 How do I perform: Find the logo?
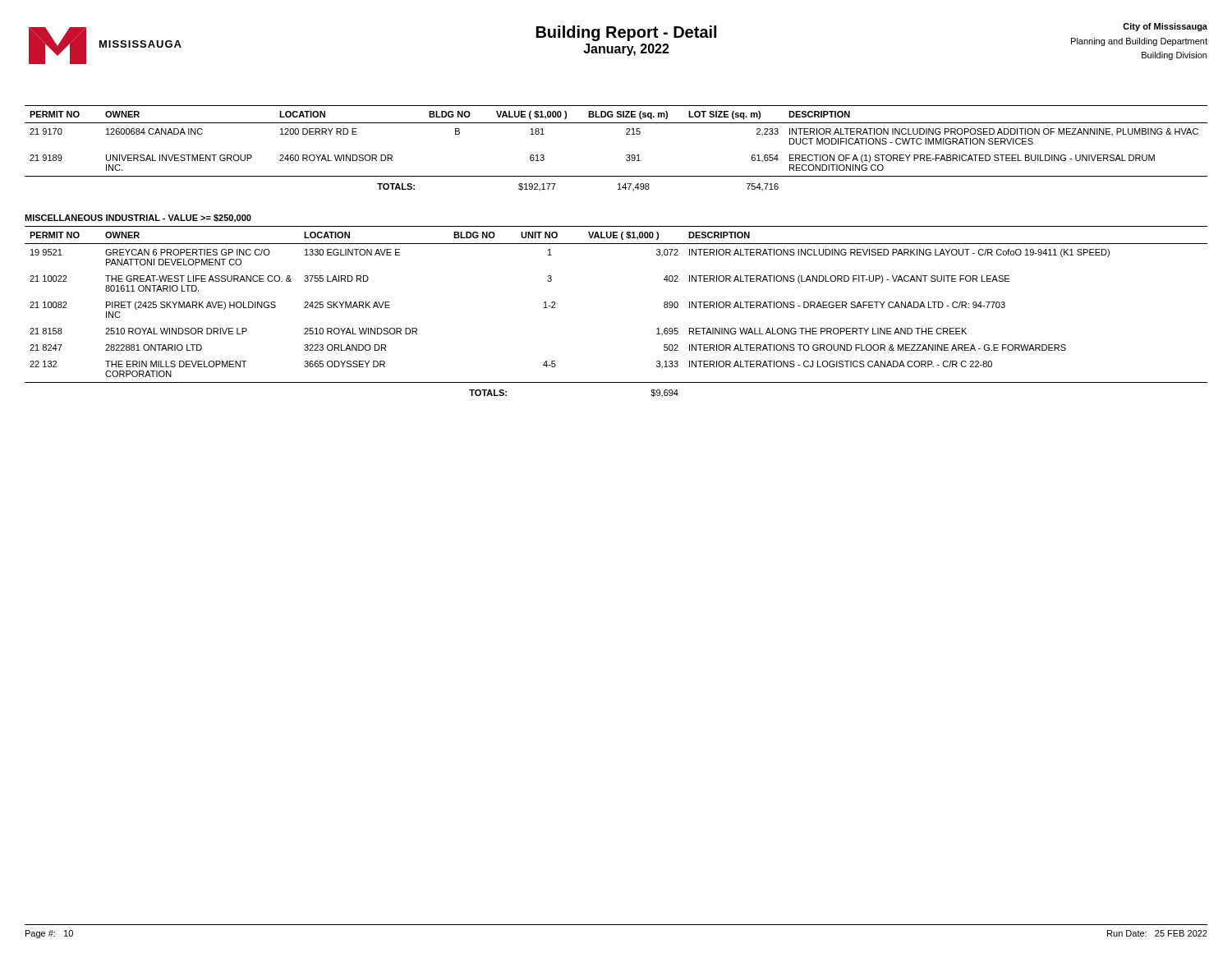point(103,44)
